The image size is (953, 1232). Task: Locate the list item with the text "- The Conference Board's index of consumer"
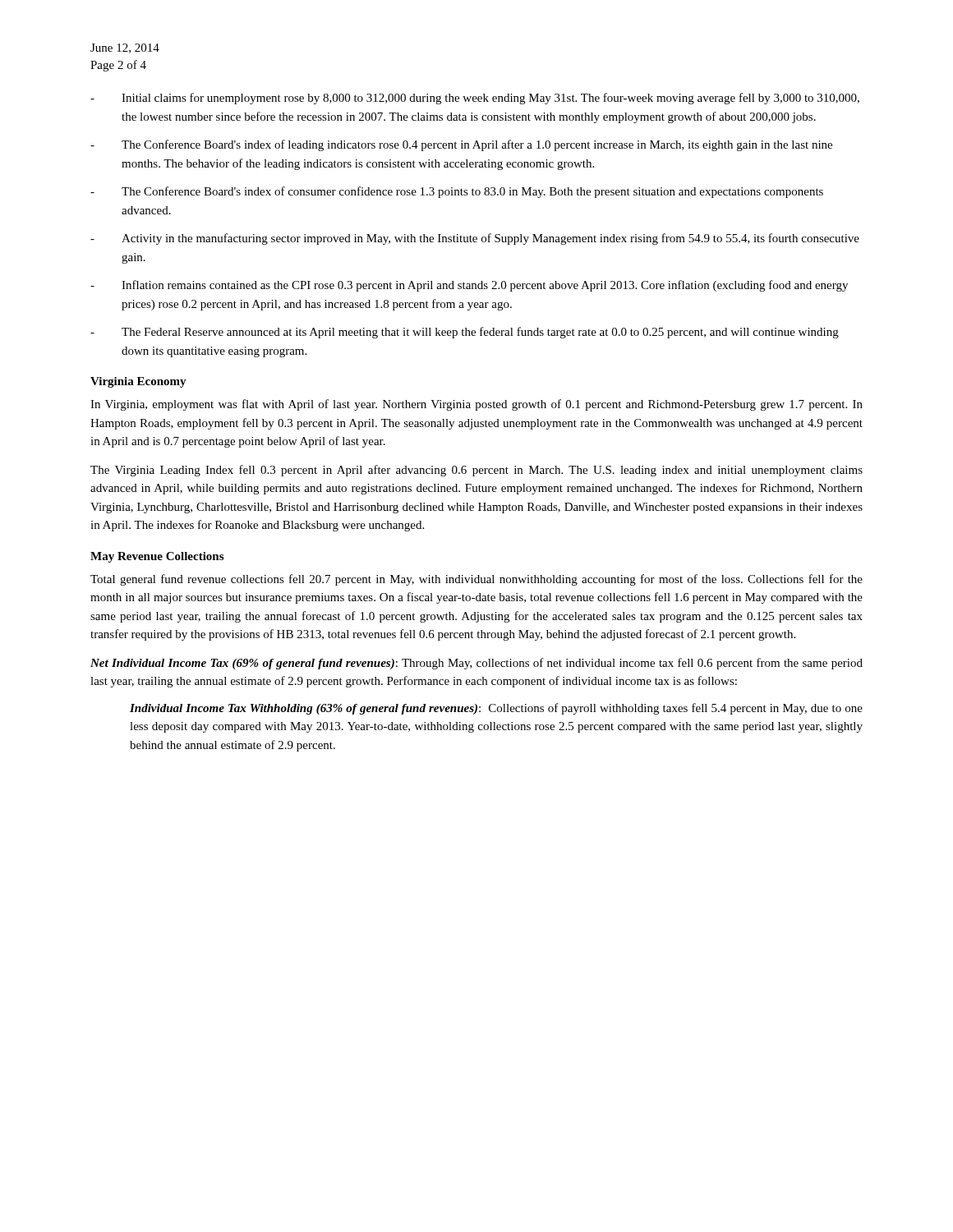[476, 201]
